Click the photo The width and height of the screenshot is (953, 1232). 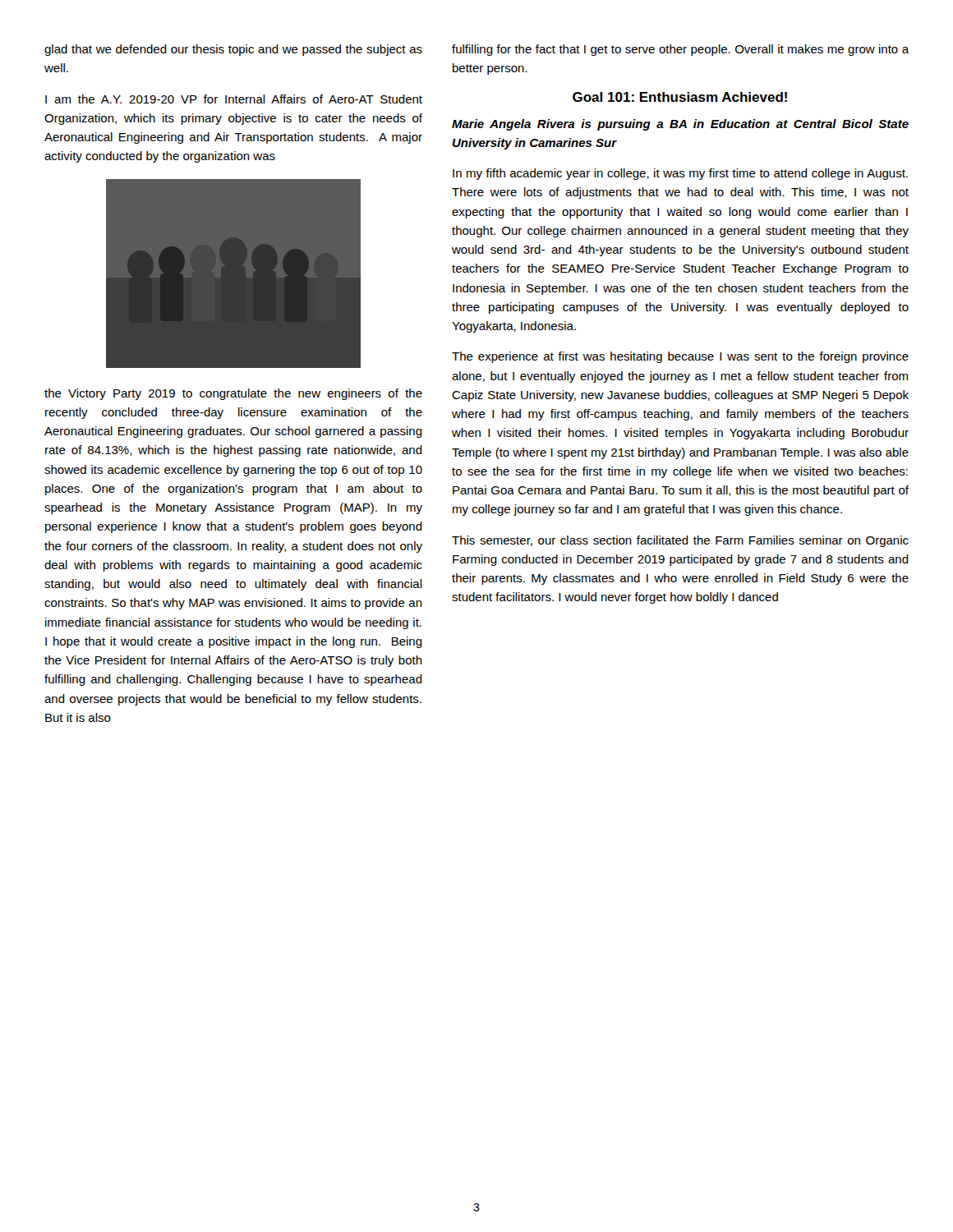pos(233,274)
